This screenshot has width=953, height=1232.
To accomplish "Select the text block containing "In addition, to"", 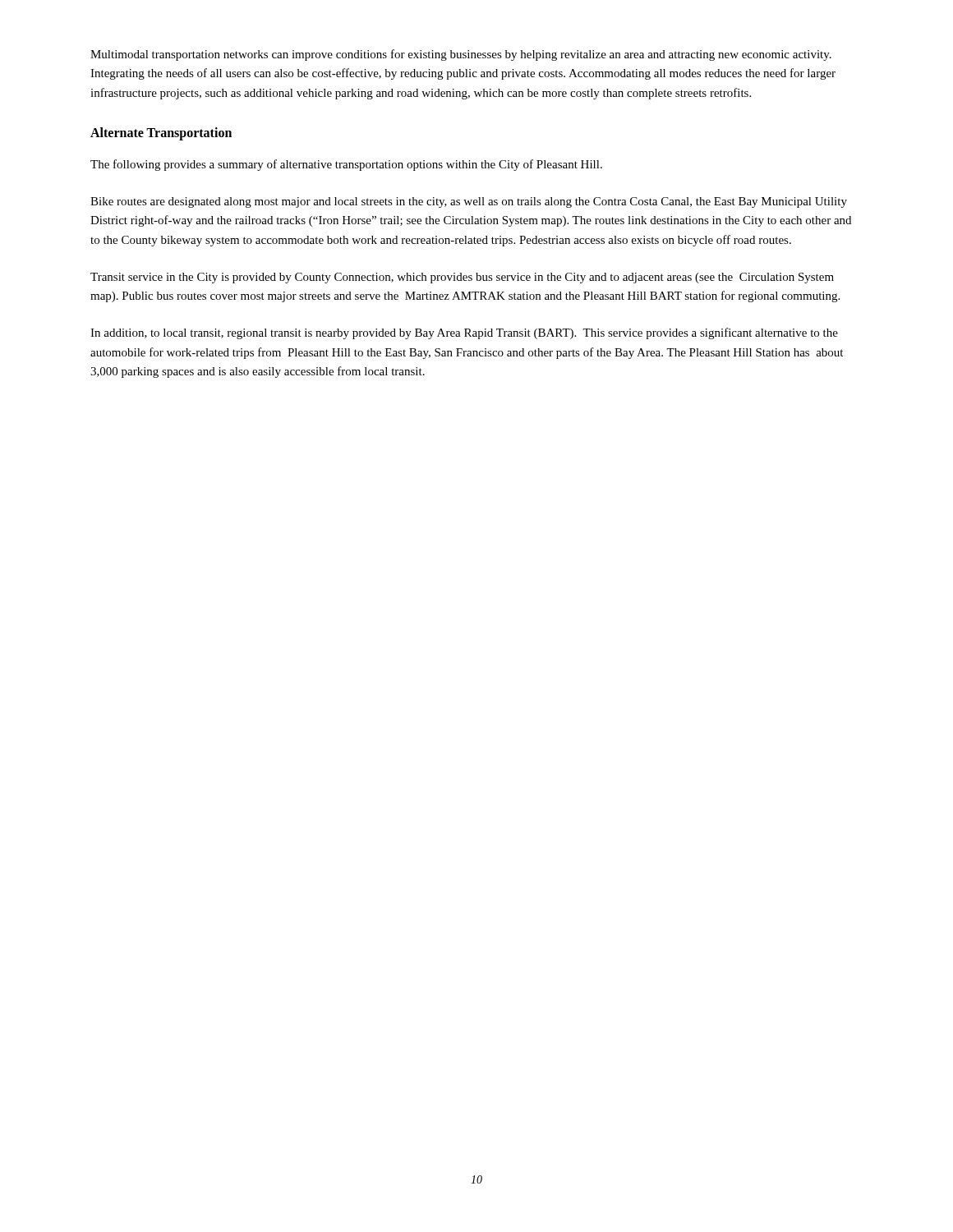I will coord(467,352).
